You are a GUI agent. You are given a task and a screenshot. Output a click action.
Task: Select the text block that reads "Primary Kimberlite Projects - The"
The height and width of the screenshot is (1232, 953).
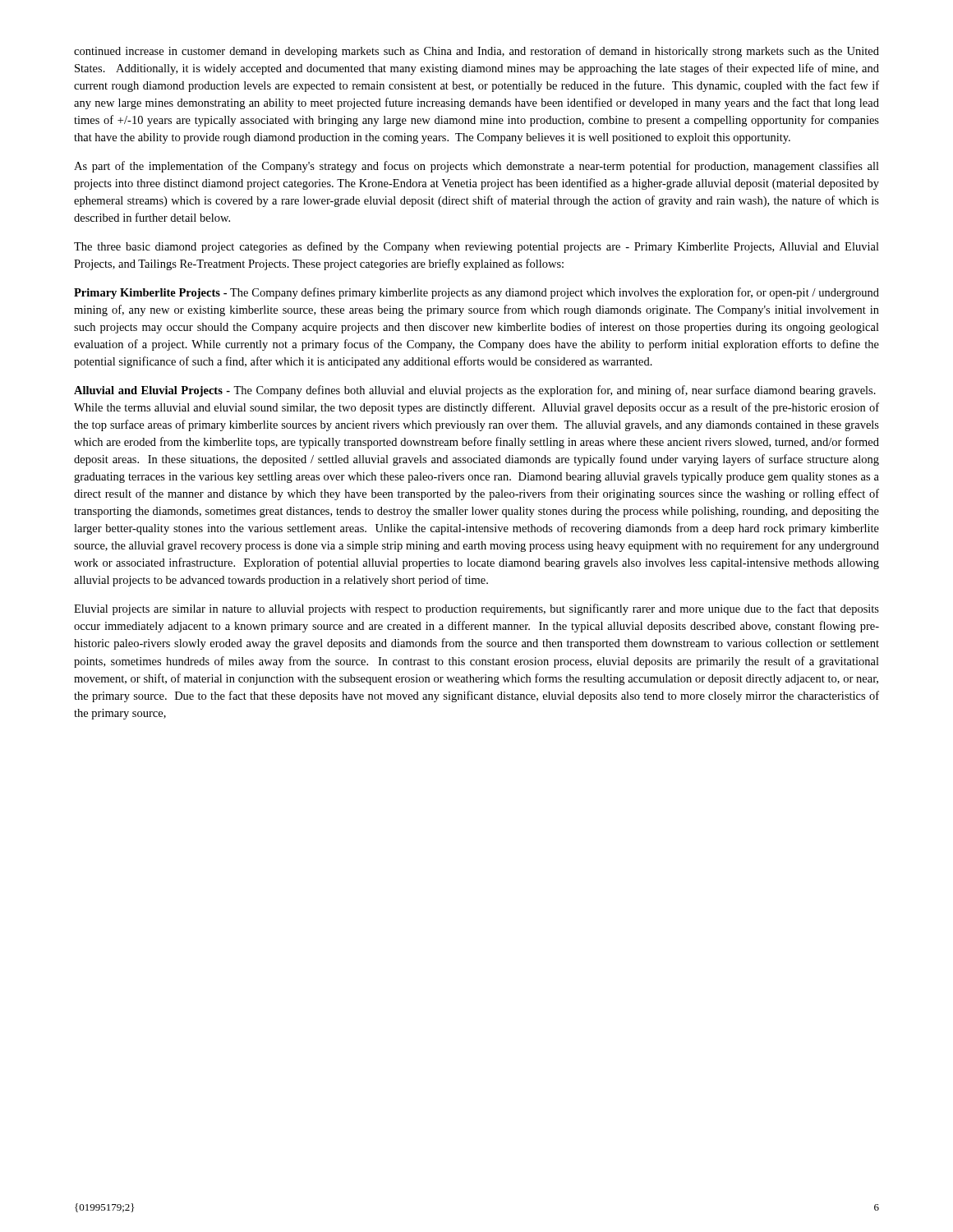click(x=476, y=327)
